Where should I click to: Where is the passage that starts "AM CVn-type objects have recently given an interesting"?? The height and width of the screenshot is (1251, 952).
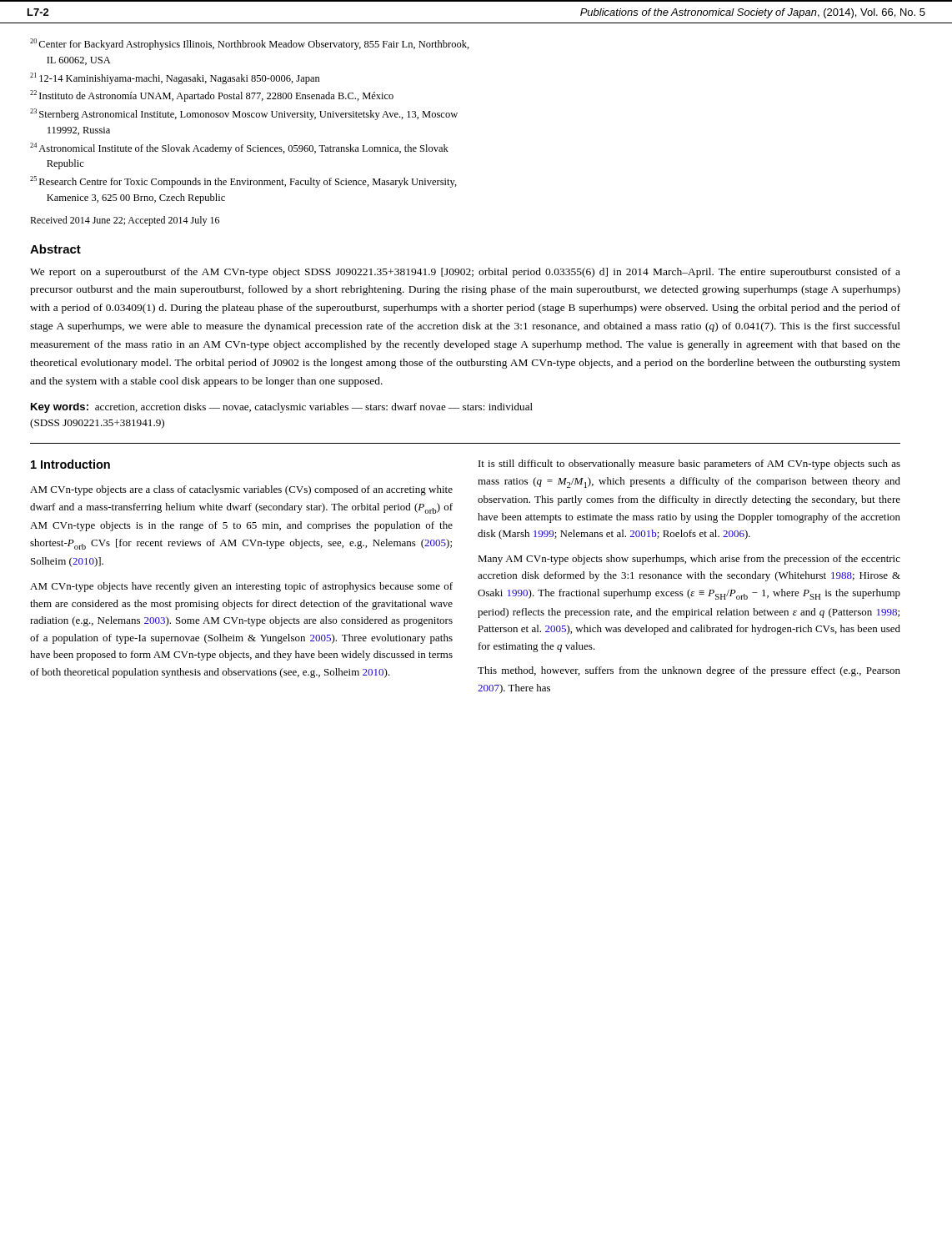(x=241, y=629)
